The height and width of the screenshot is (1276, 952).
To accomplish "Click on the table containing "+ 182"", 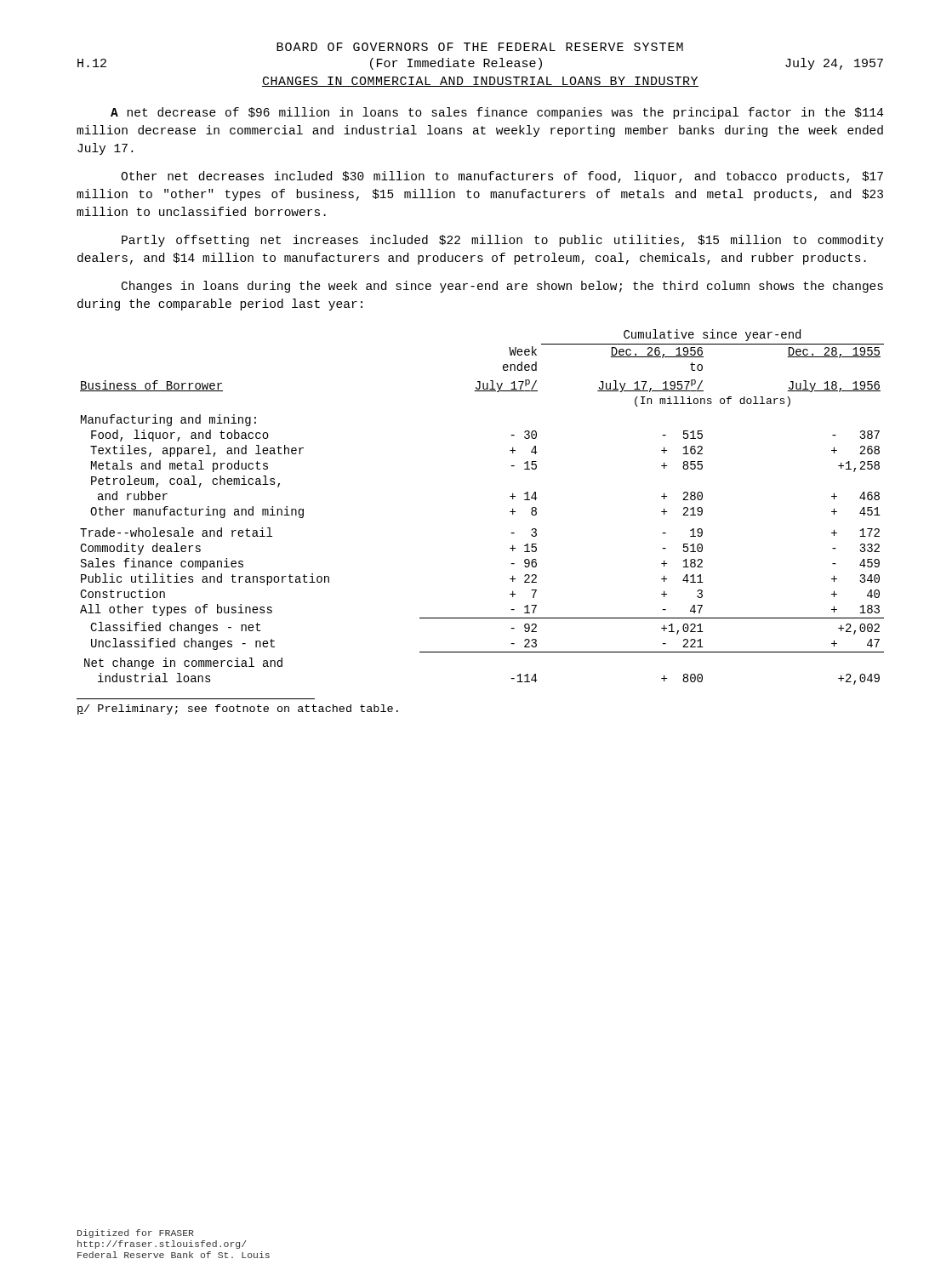I will (x=480, y=507).
